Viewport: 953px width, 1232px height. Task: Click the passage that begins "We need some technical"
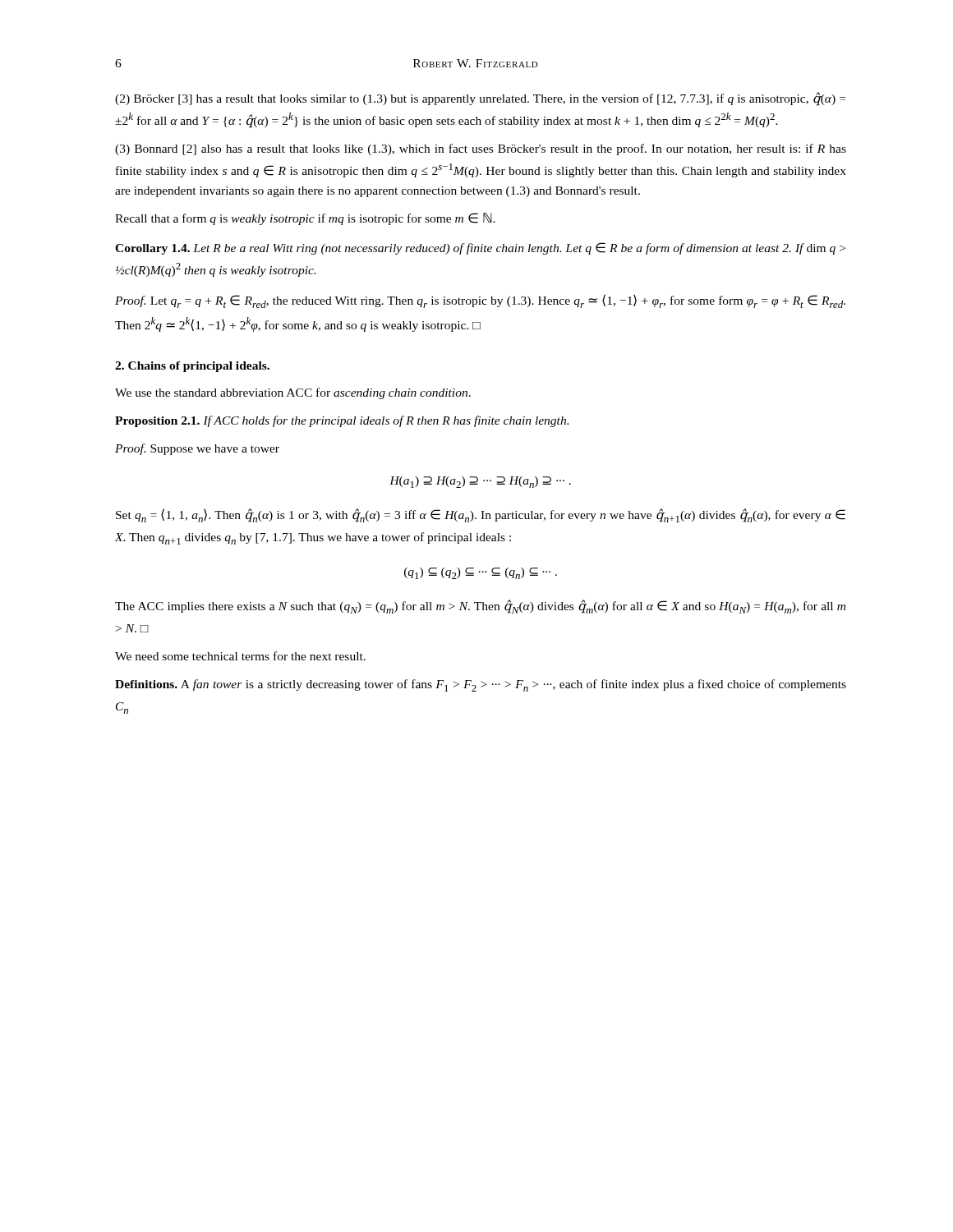tap(240, 656)
